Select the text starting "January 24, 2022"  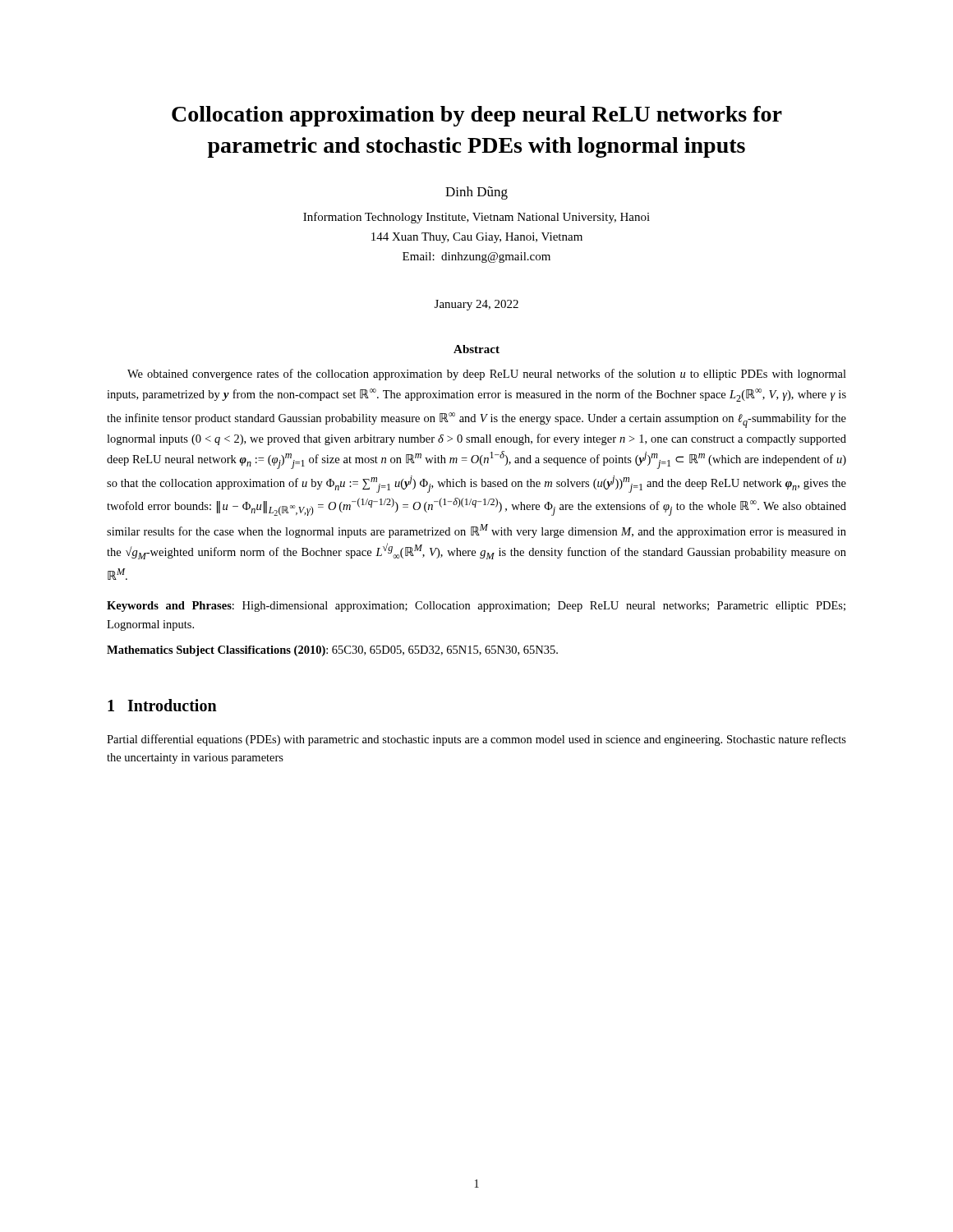tap(476, 304)
